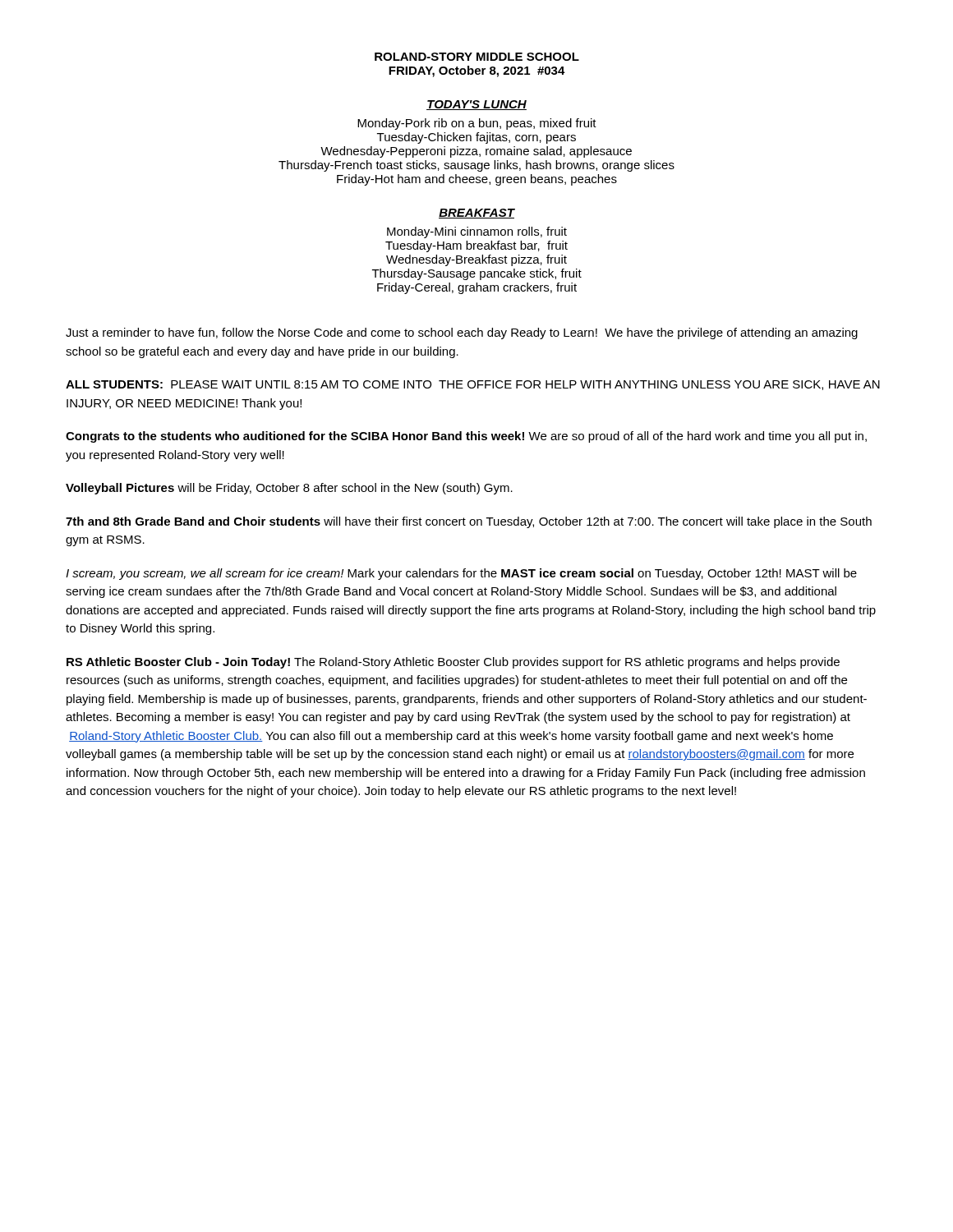This screenshot has height=1232, width=953.
Task: Where does it say "Tuesday-Ham breakfast bar, fruit"?
Action: (476, 245)
